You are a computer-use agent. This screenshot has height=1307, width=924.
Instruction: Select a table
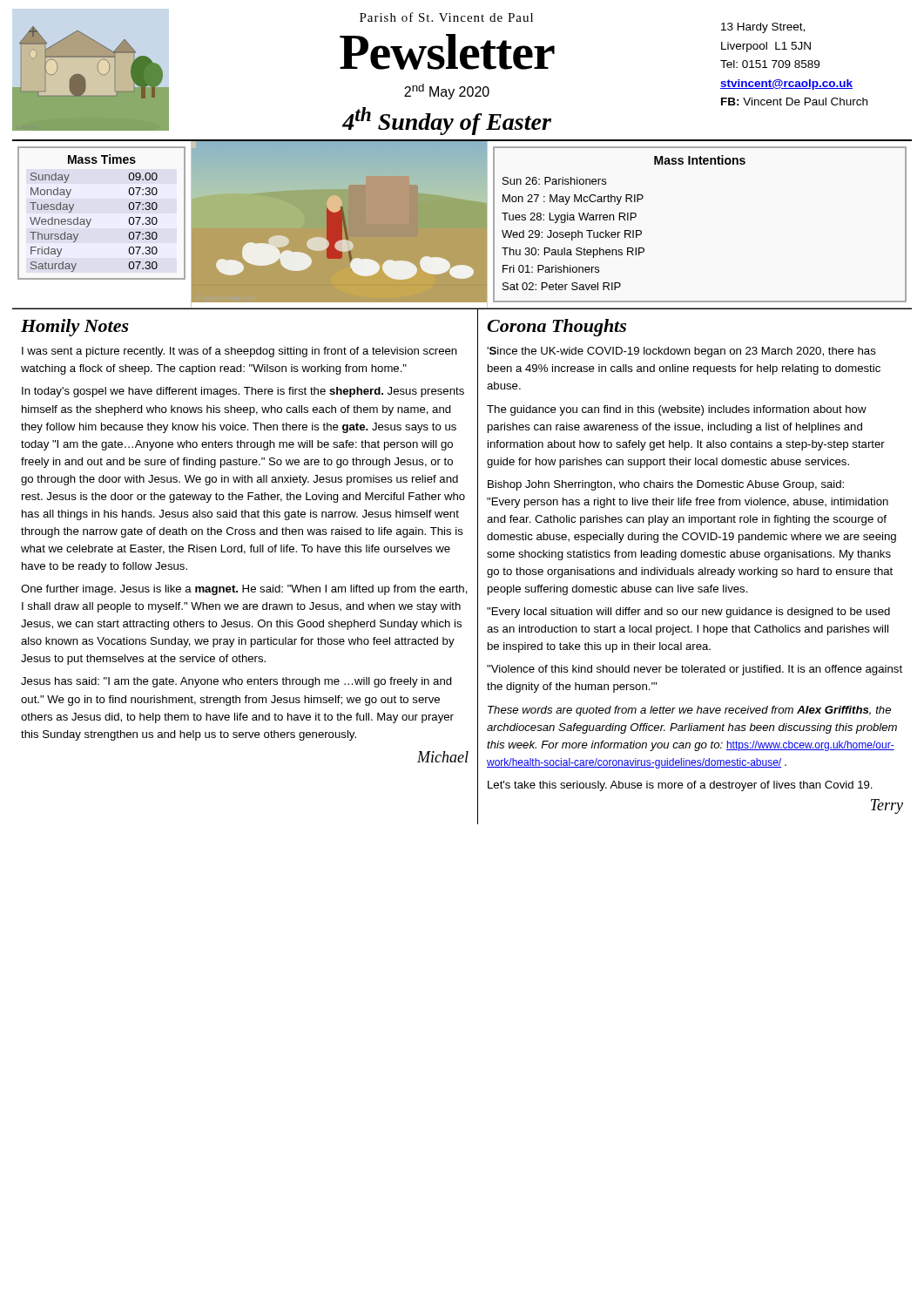coord(102,213)
